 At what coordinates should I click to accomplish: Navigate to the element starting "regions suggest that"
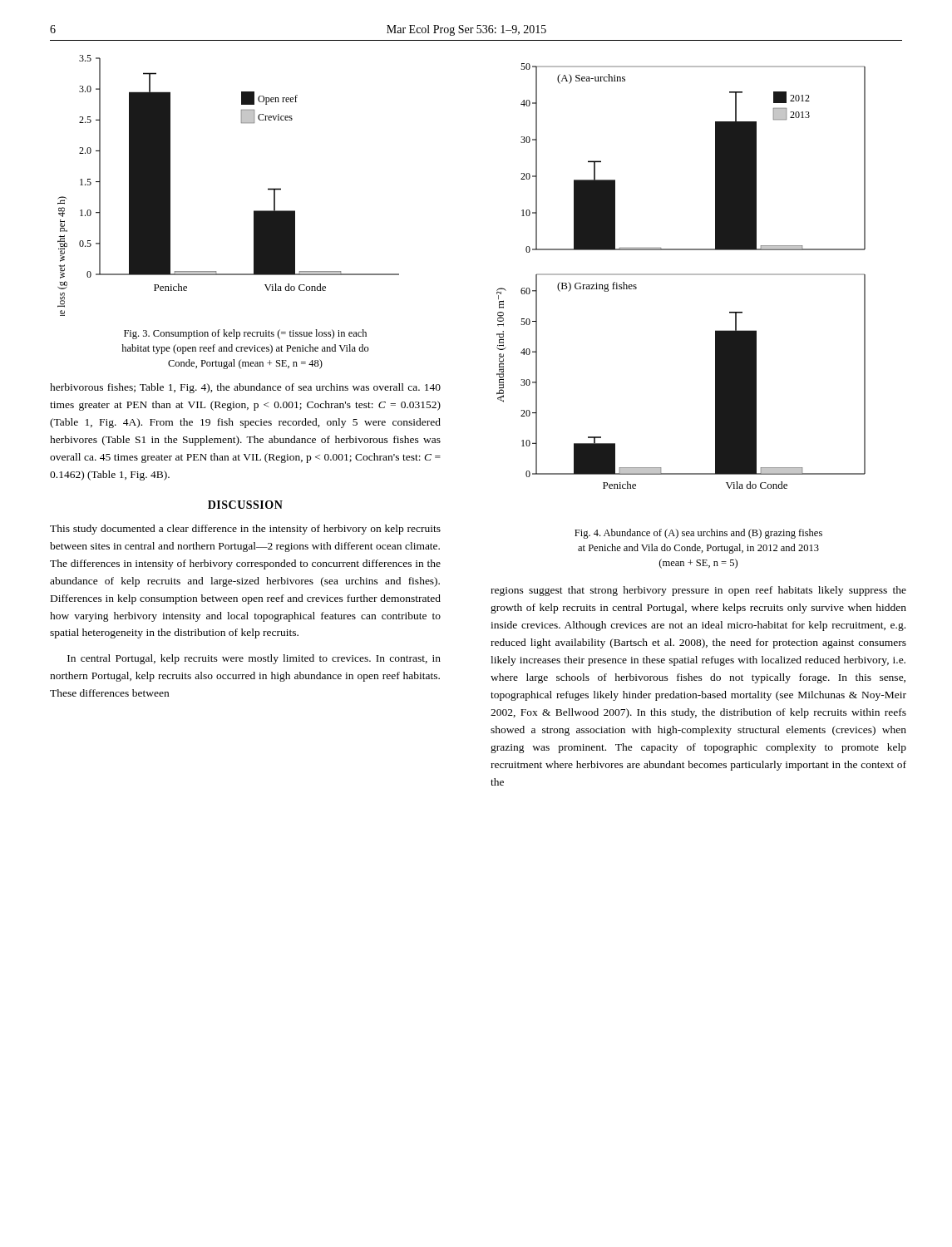pyautogui.click(x=698, y=687)
